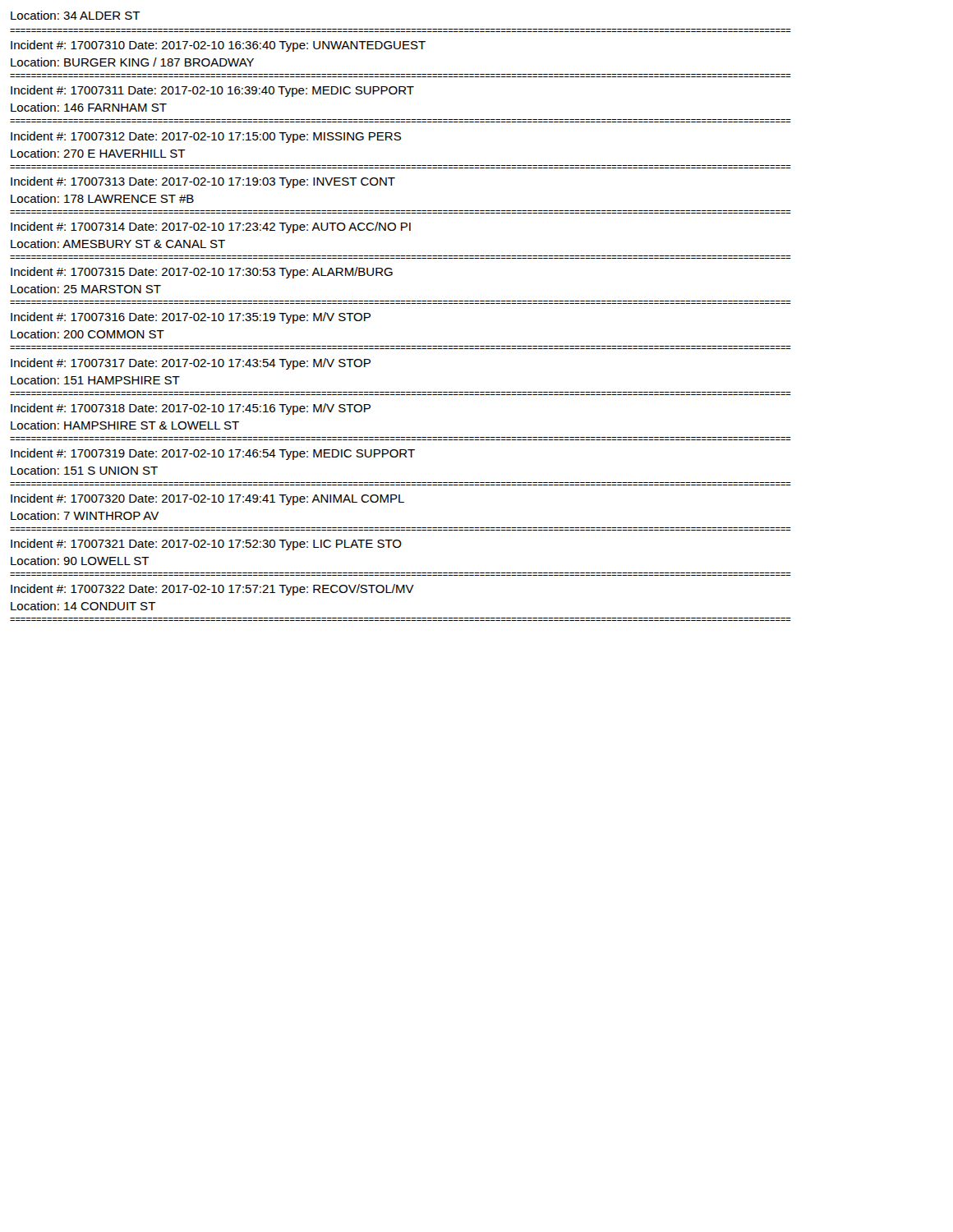Find the block starting "Incident #: 17007310 Date: 2017-02-10 16:36:40 Type:"
Screen dimensions: 1232x953
pos(218,46)
